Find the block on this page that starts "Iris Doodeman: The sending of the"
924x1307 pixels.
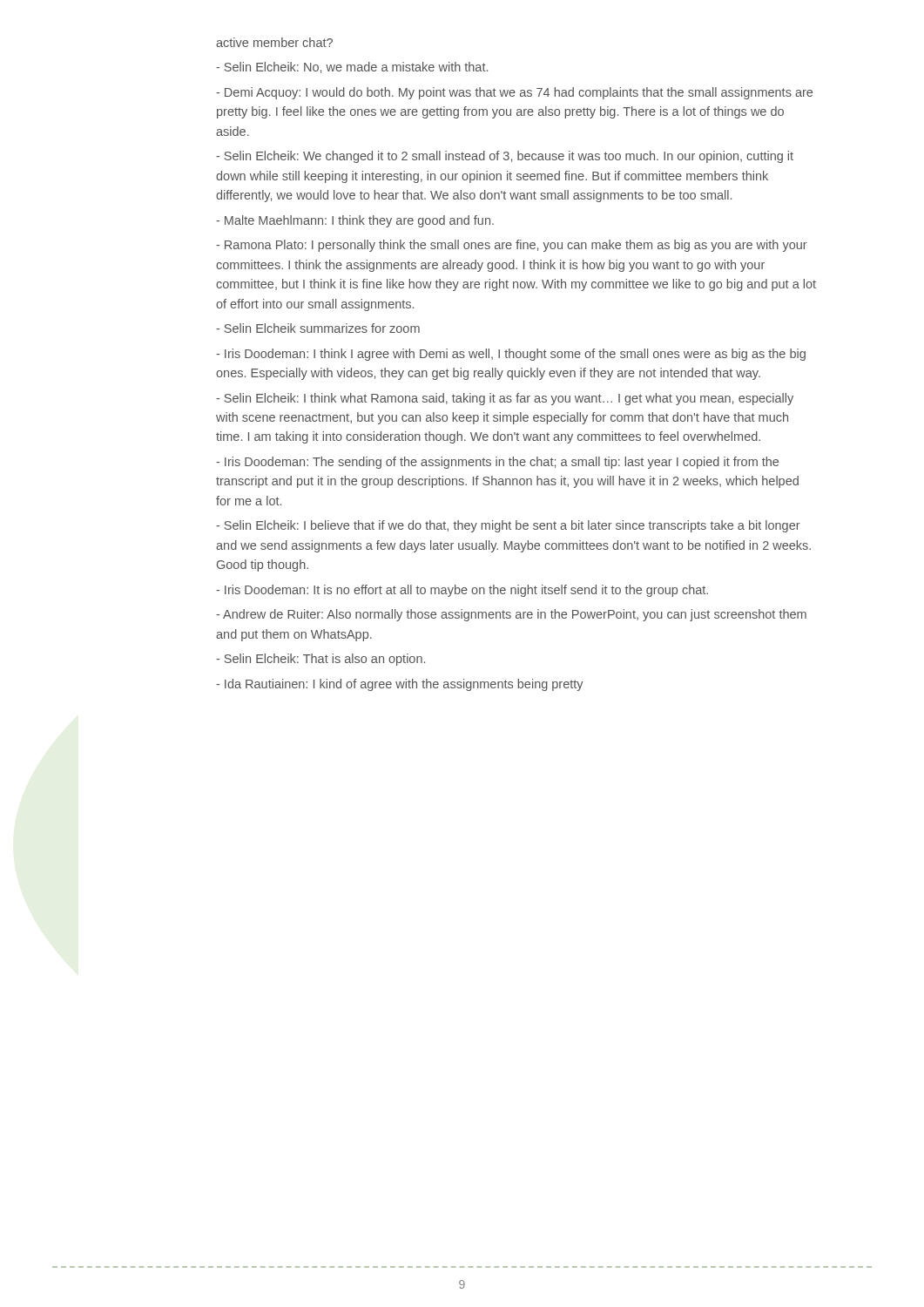pyautogui.click(x=516, y=481)
